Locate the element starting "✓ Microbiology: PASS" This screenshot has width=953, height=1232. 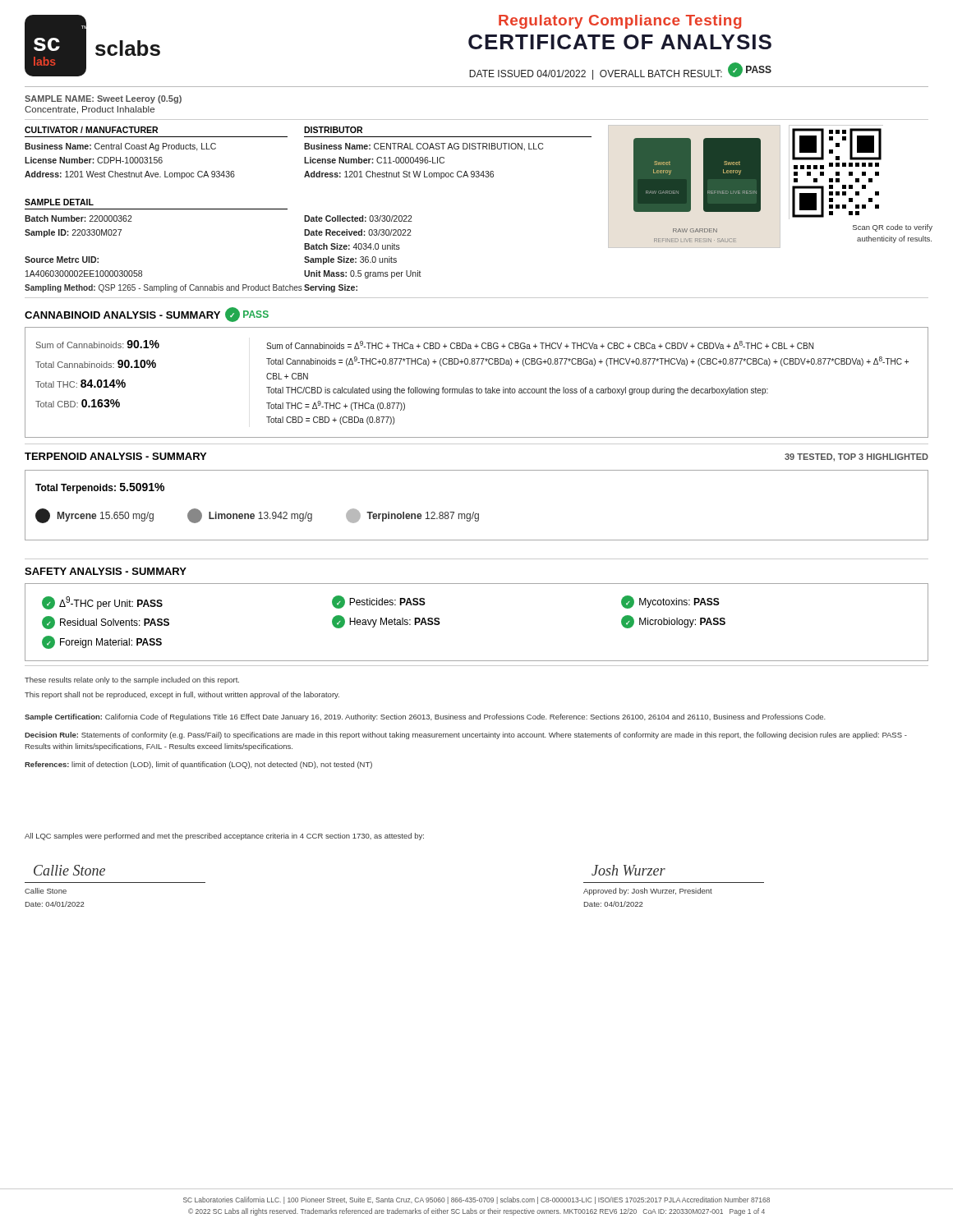[673, 622]
